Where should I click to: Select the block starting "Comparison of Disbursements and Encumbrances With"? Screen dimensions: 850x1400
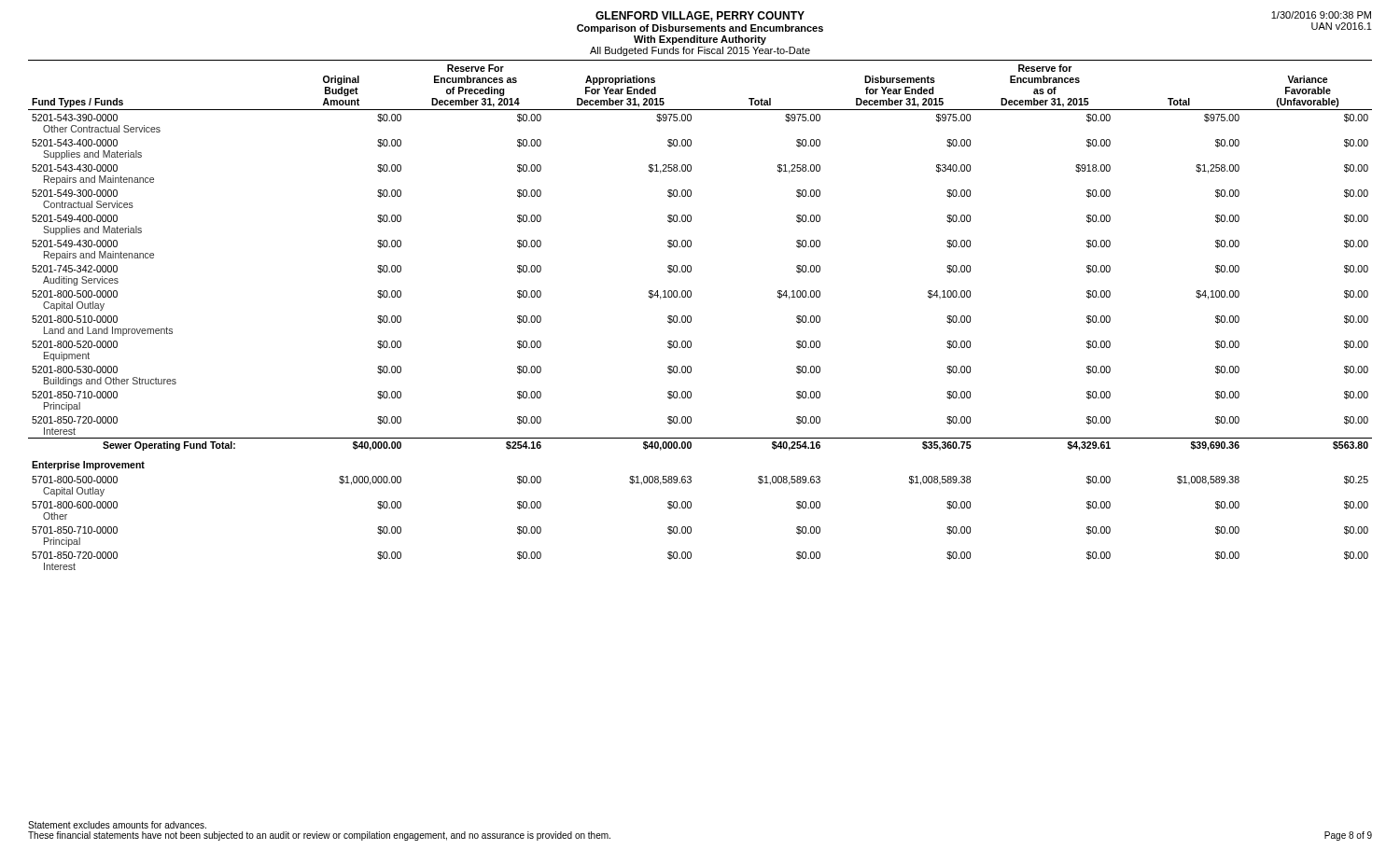click(700, 34)
